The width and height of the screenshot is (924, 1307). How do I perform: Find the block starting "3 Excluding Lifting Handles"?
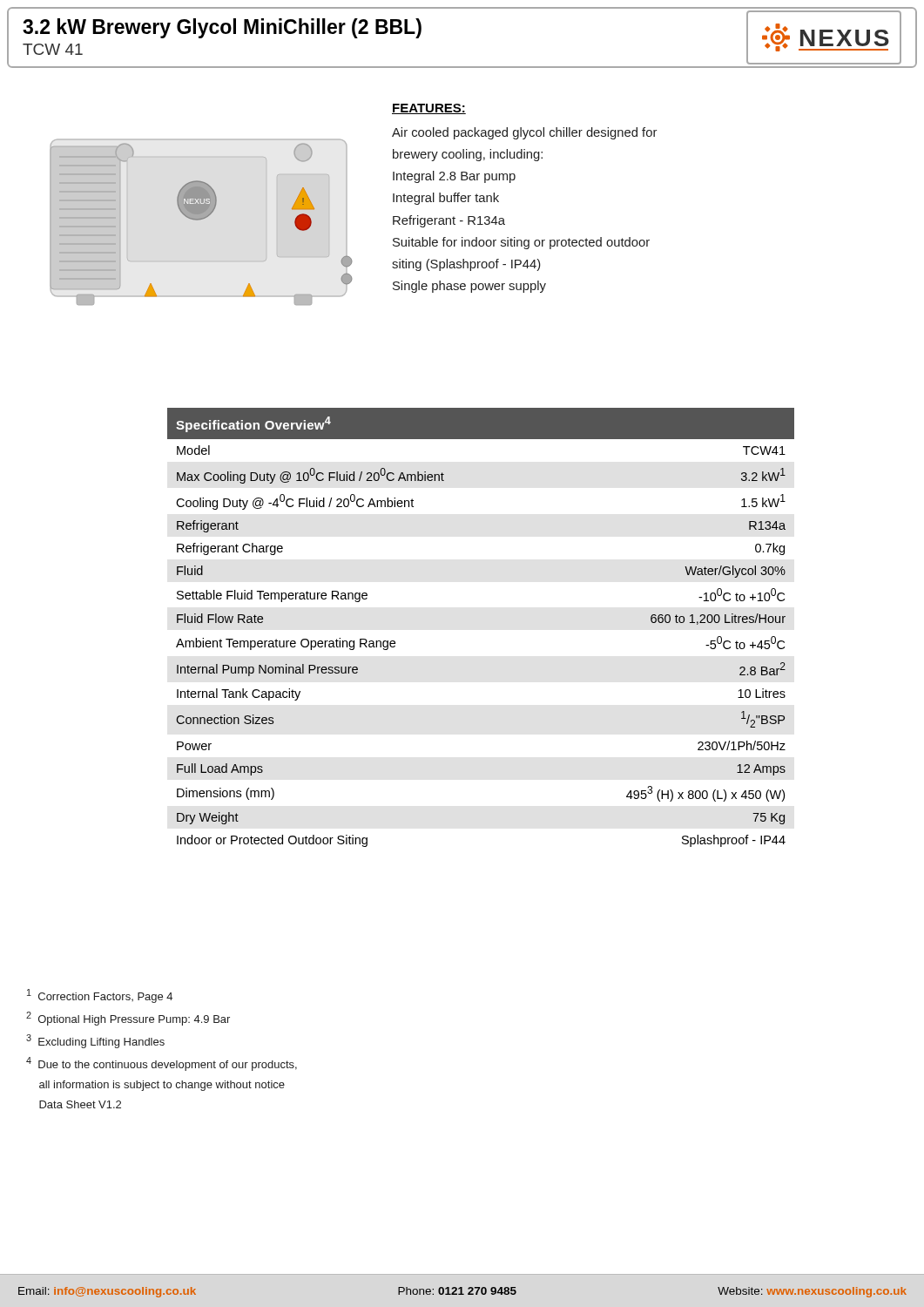95,1041
